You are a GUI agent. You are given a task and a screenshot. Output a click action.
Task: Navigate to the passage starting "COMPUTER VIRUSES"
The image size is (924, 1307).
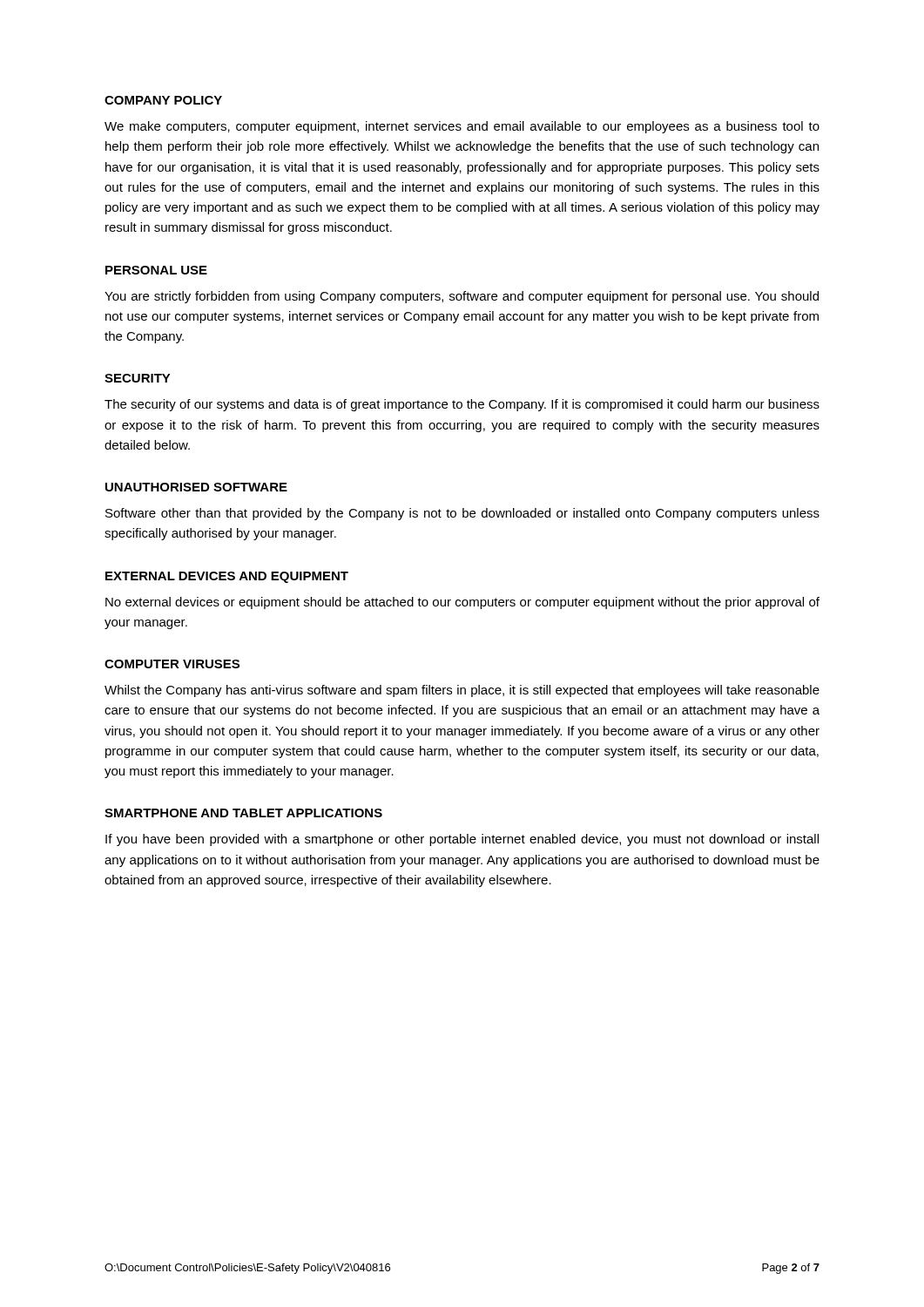click(x=172, y=663)
